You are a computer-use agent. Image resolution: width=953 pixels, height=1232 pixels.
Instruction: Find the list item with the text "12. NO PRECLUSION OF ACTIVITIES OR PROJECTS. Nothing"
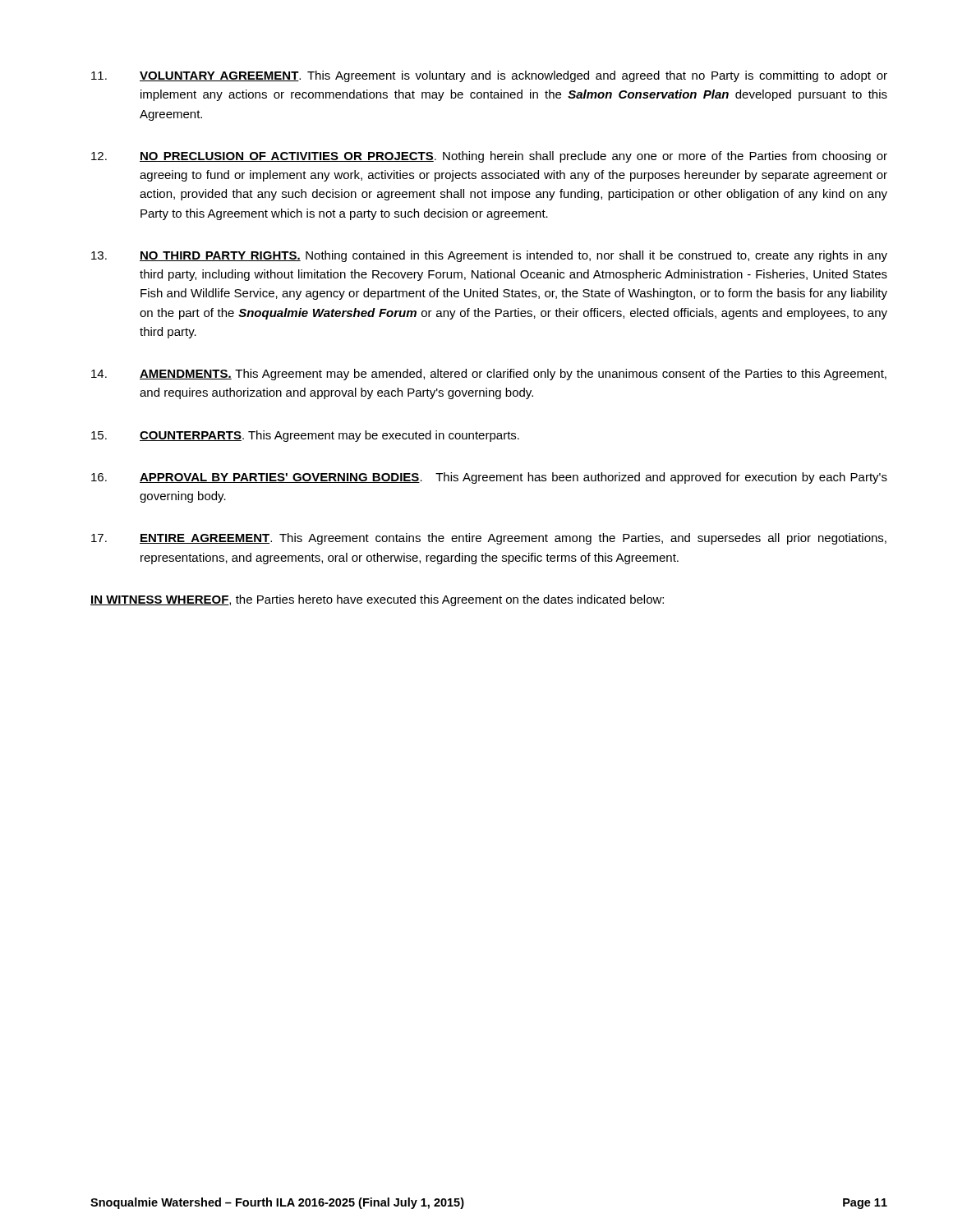(489, 184)
